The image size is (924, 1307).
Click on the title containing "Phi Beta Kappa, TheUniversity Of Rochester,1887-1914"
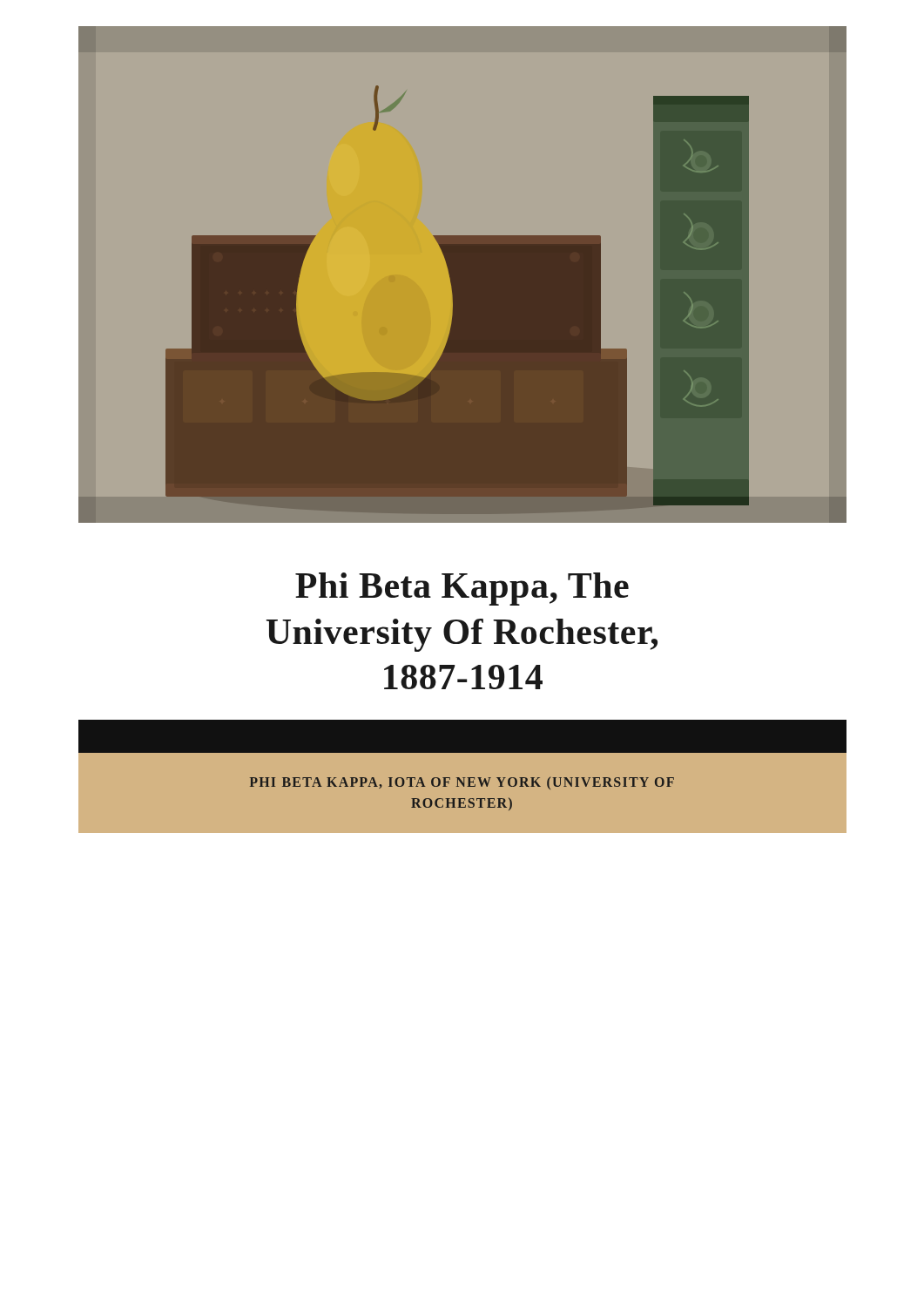coord(462,632)
